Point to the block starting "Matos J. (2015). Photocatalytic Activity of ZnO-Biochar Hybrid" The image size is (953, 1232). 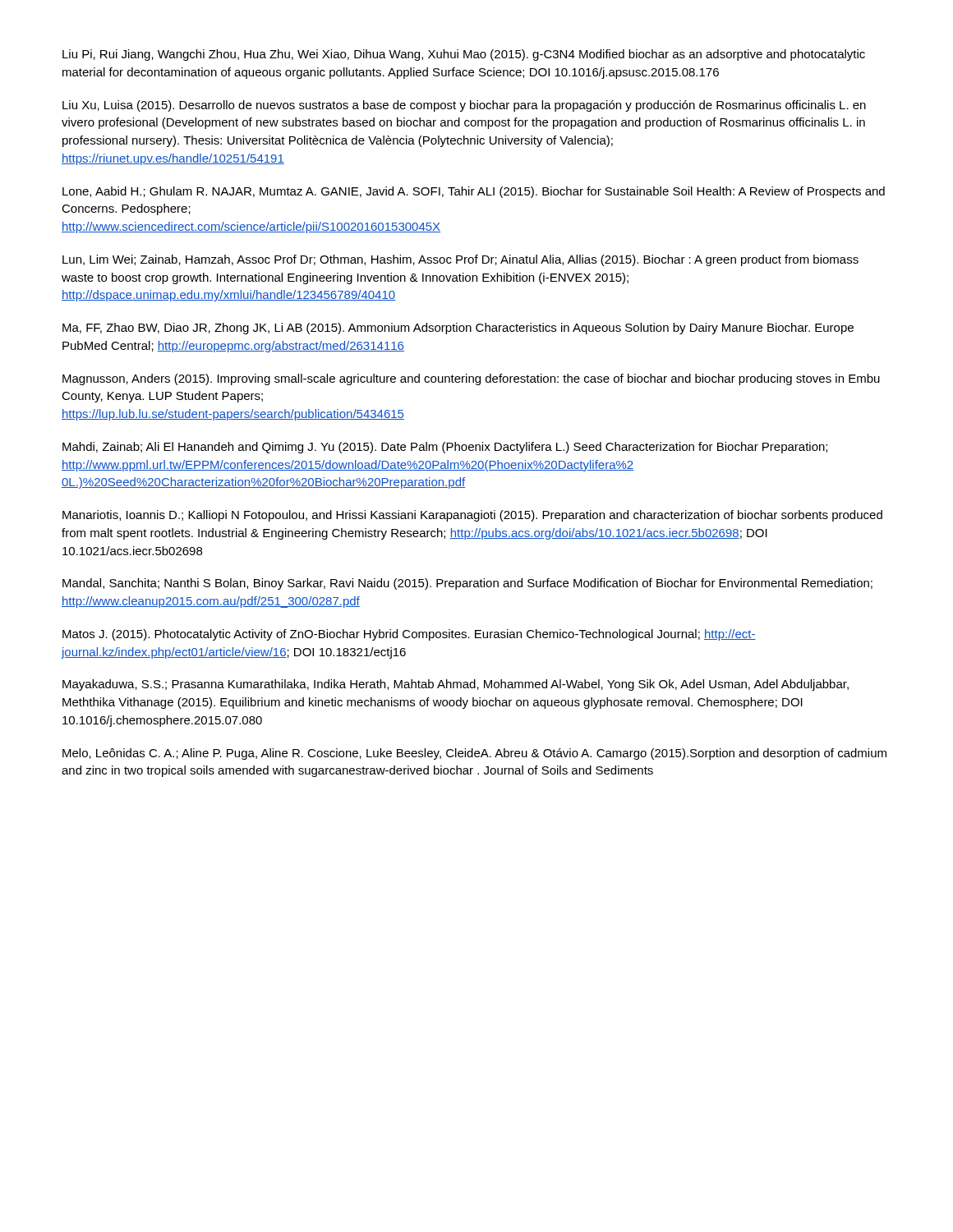[409, 642]
